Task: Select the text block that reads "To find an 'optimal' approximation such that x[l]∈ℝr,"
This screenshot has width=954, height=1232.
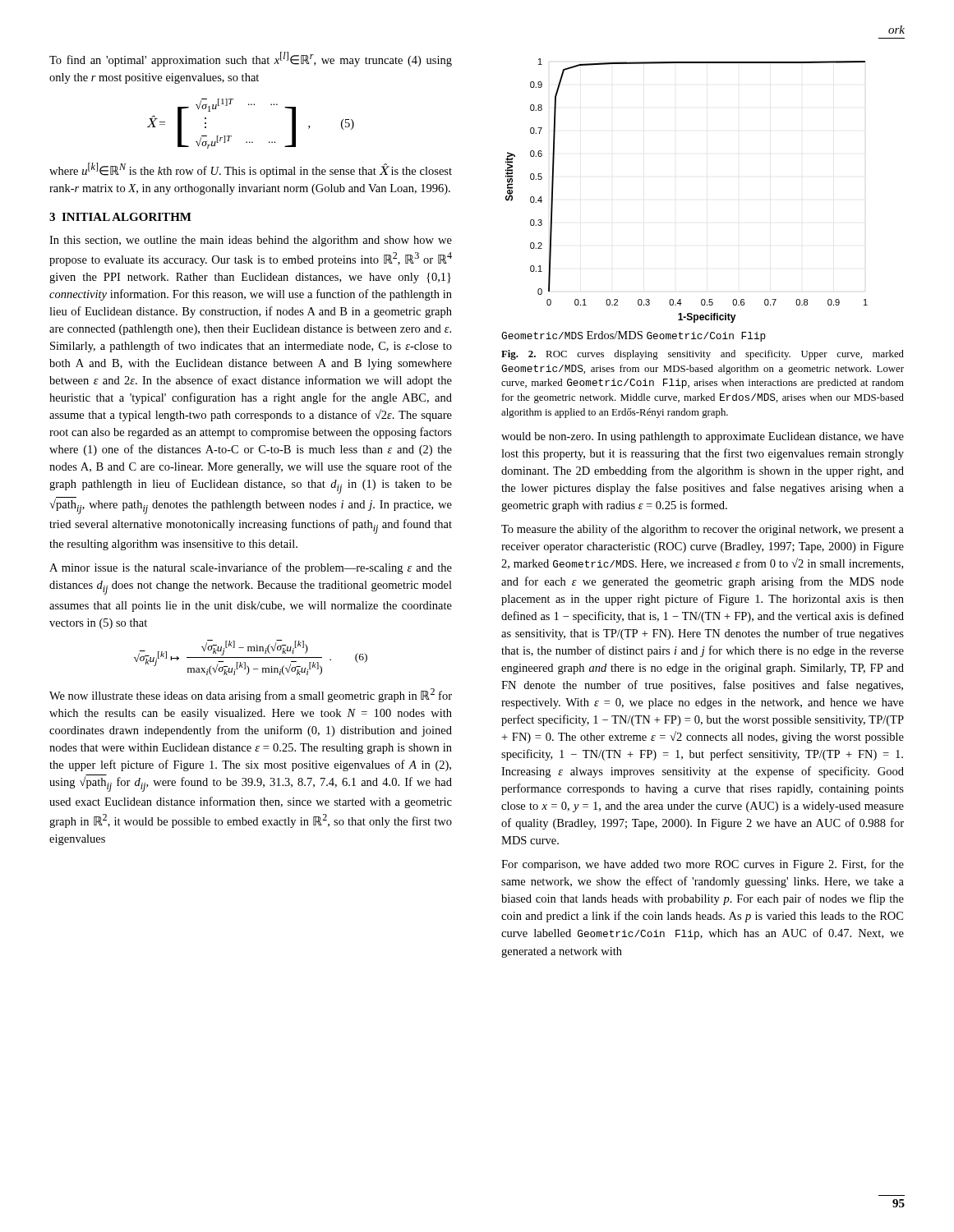Action: [251, 68]
